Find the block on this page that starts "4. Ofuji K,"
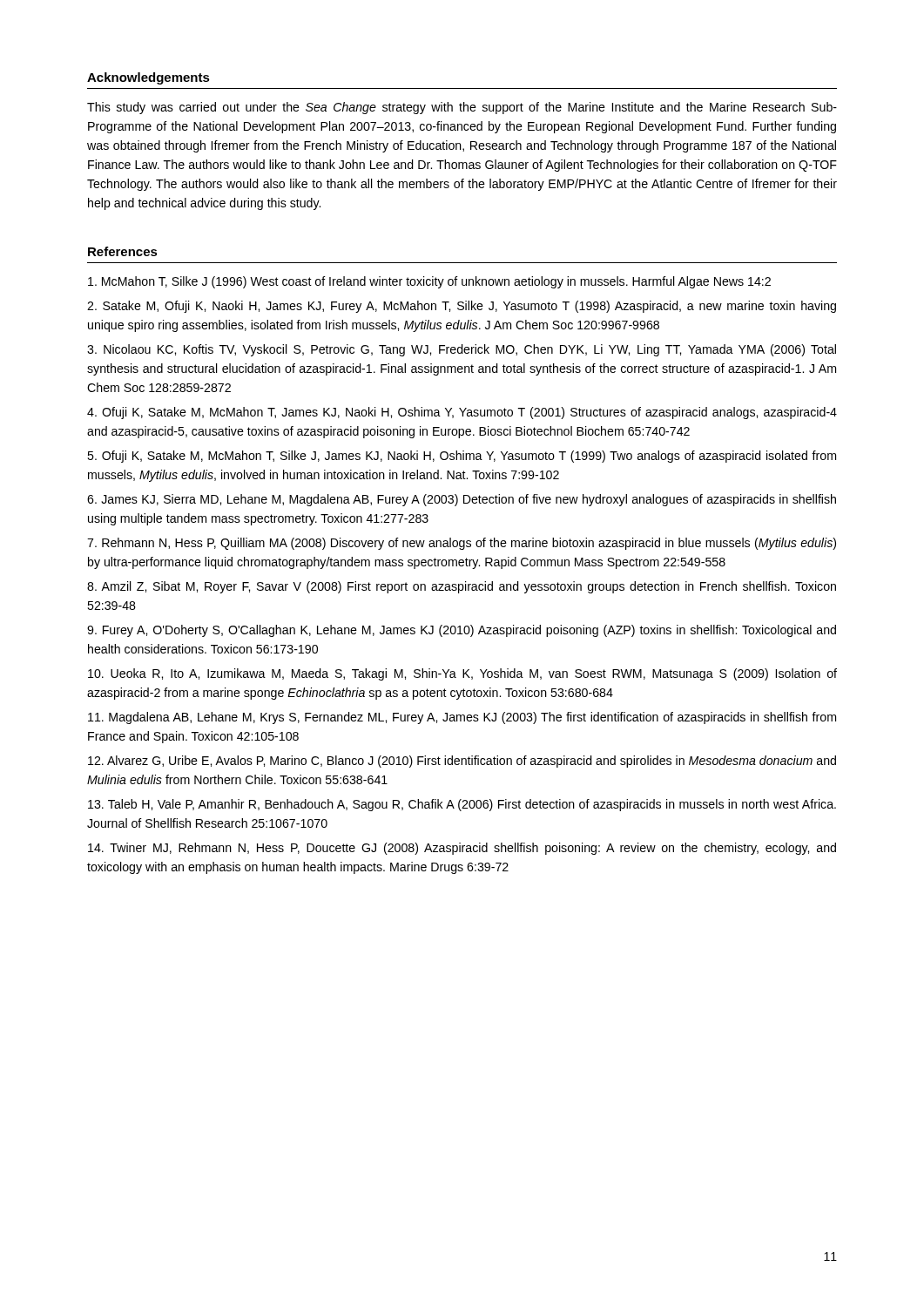 462,422
